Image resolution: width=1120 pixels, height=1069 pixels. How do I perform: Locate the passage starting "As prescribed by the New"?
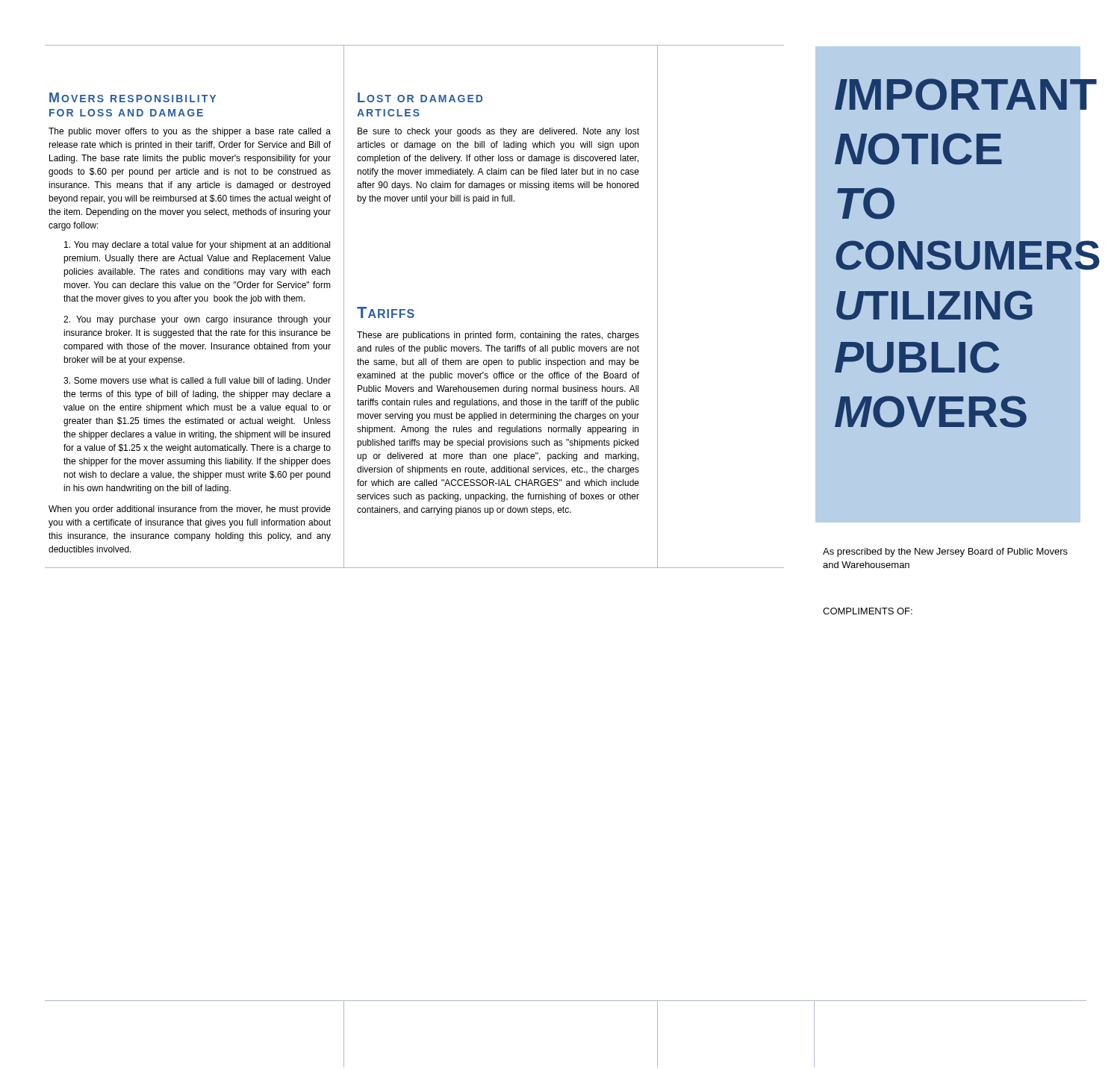(x=945, y=558)
